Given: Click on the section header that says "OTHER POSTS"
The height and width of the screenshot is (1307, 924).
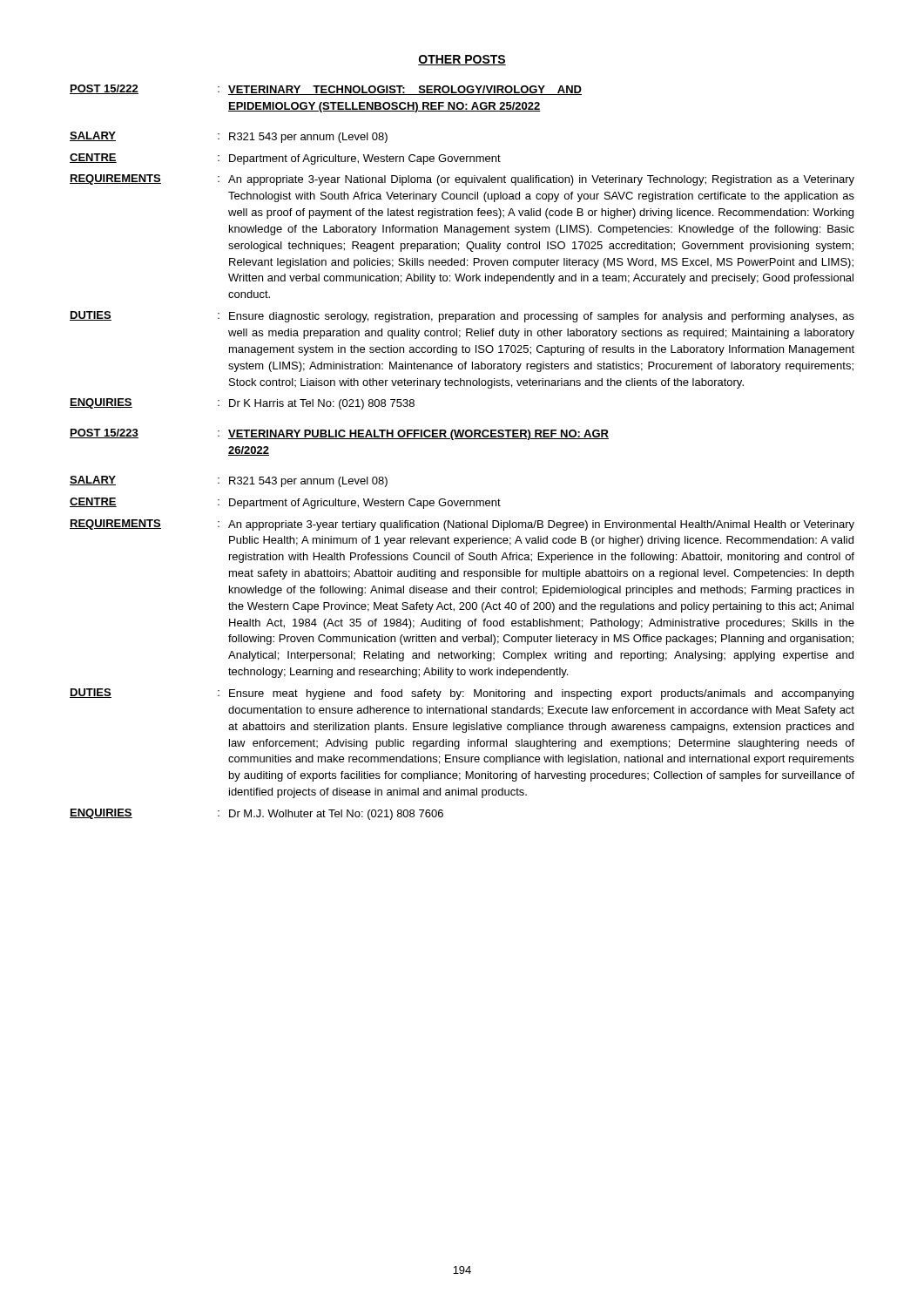Looking at the screenshot, I should click(x=462, y=59).
